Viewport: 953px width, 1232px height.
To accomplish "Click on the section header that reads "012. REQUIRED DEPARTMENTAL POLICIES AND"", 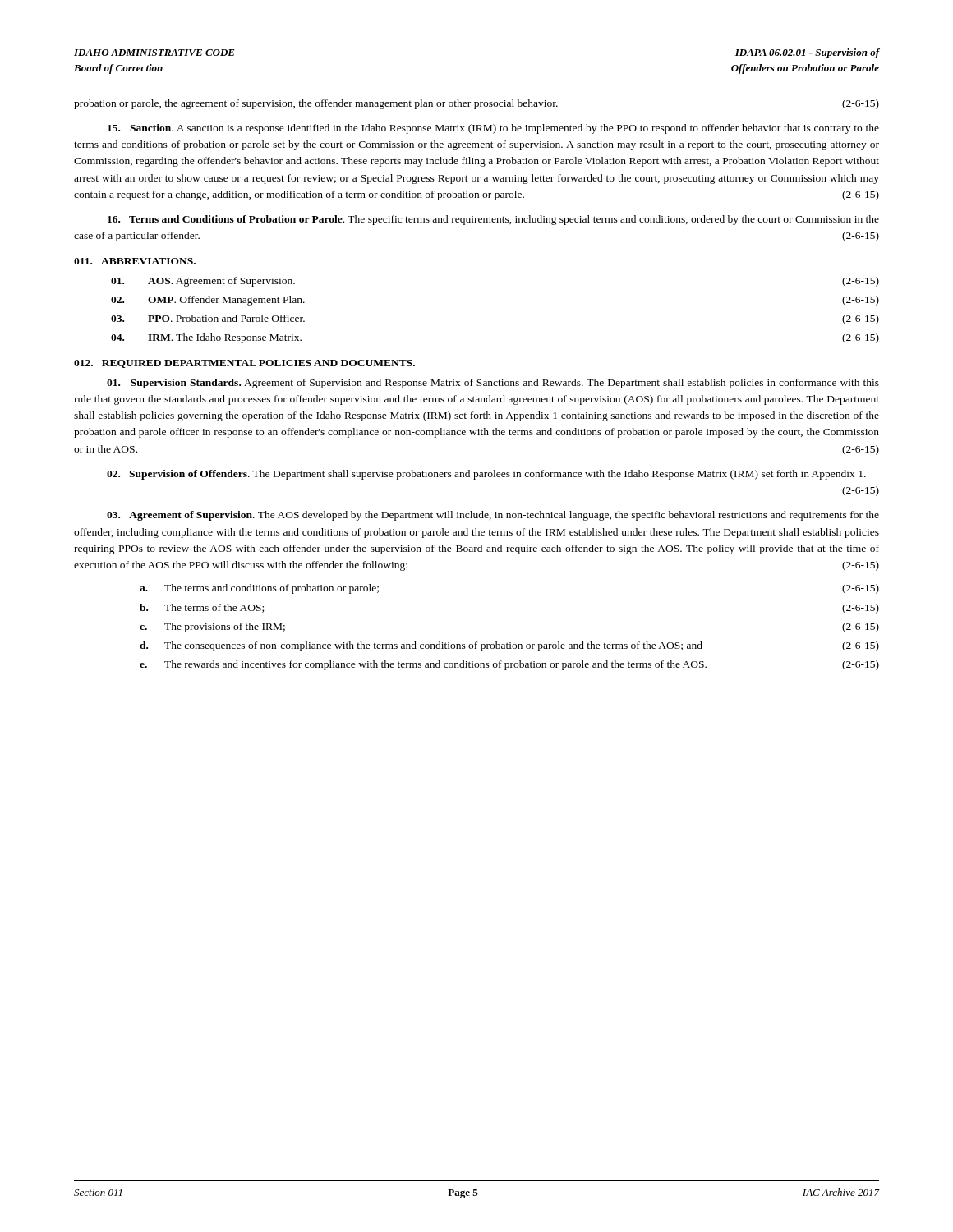I will click(245, 362).
